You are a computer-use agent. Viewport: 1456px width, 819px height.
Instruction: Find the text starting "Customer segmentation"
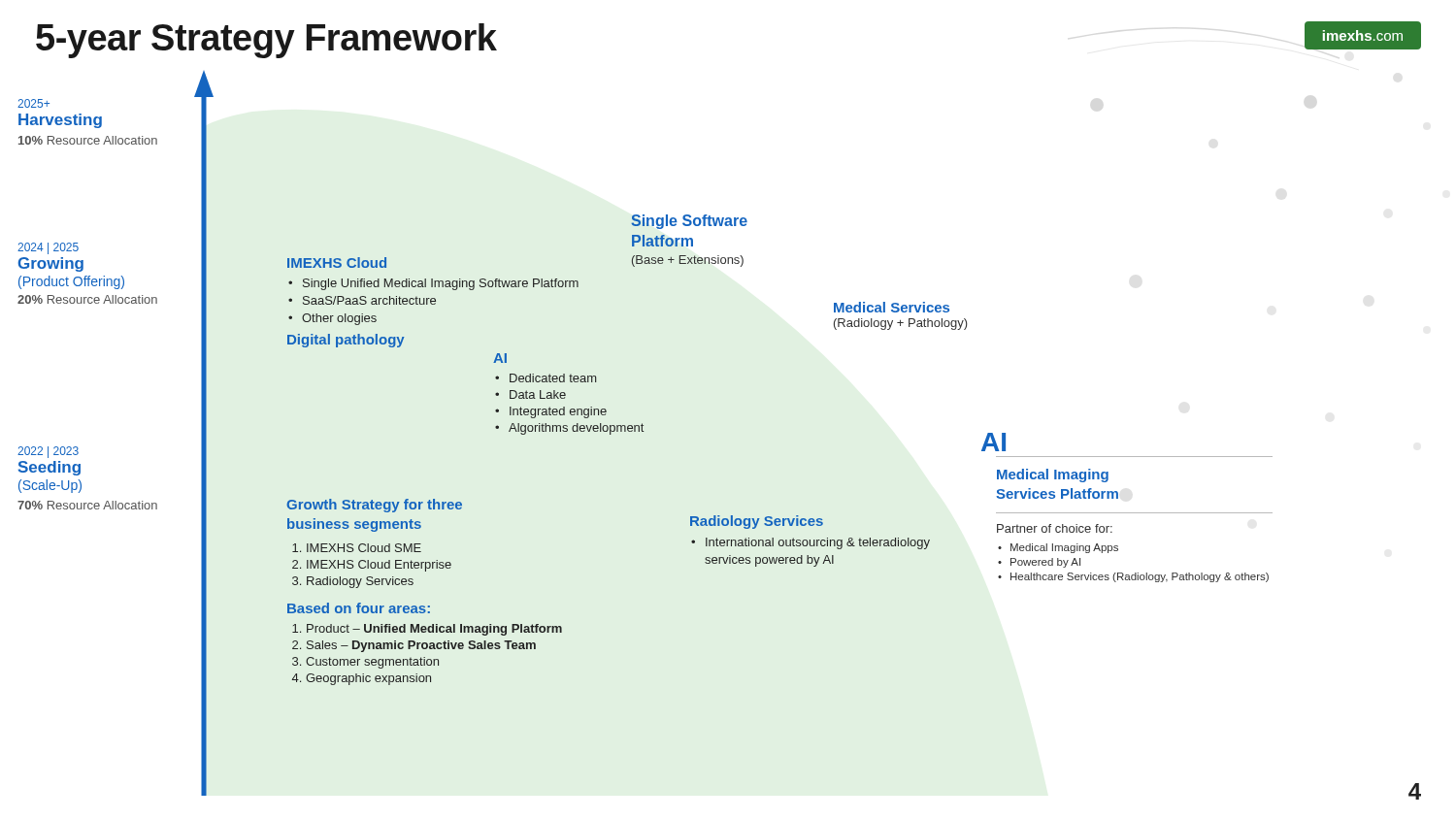373,661
